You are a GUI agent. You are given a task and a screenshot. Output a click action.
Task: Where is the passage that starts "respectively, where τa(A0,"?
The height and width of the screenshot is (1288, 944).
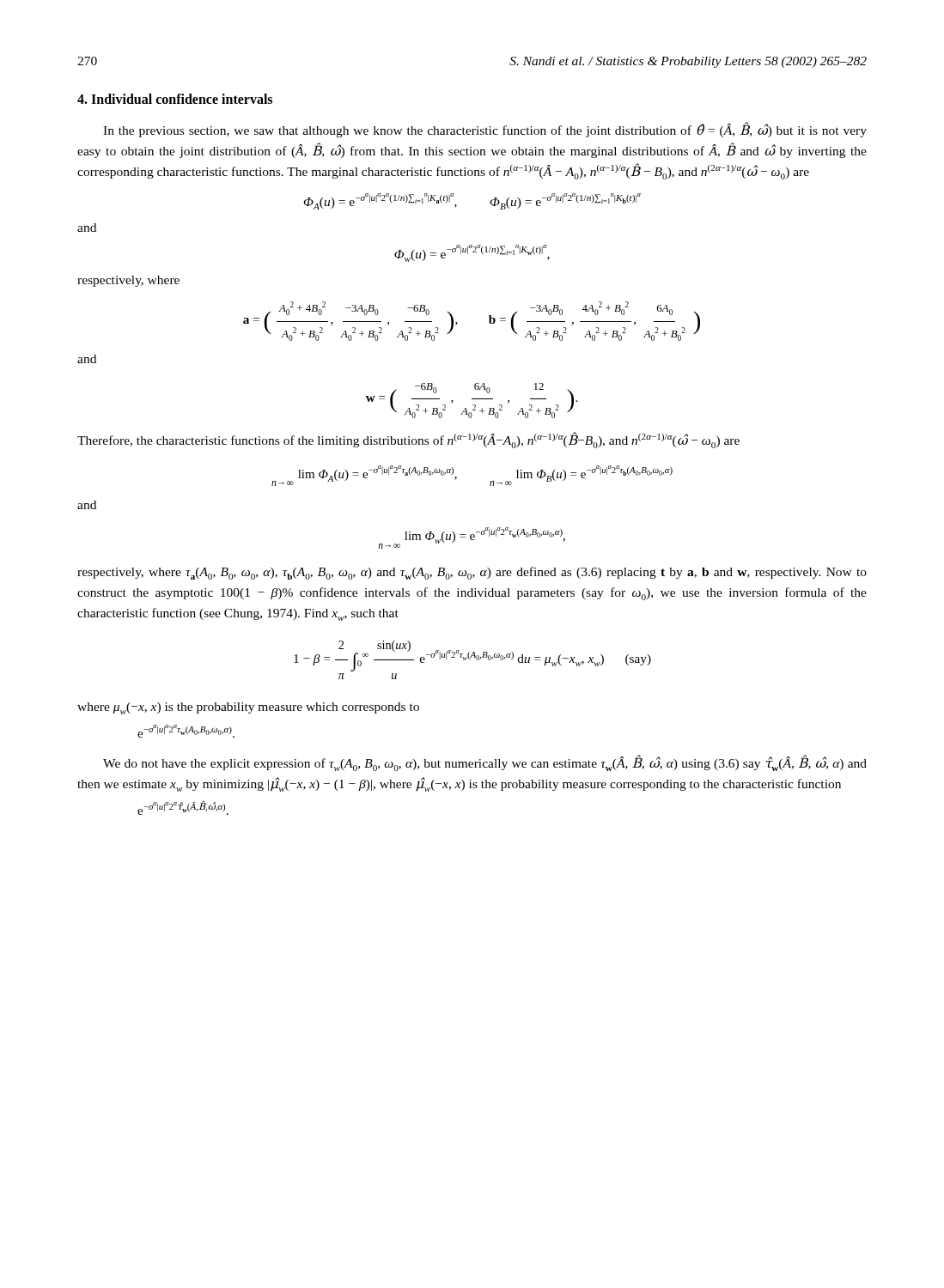(472, 593)
